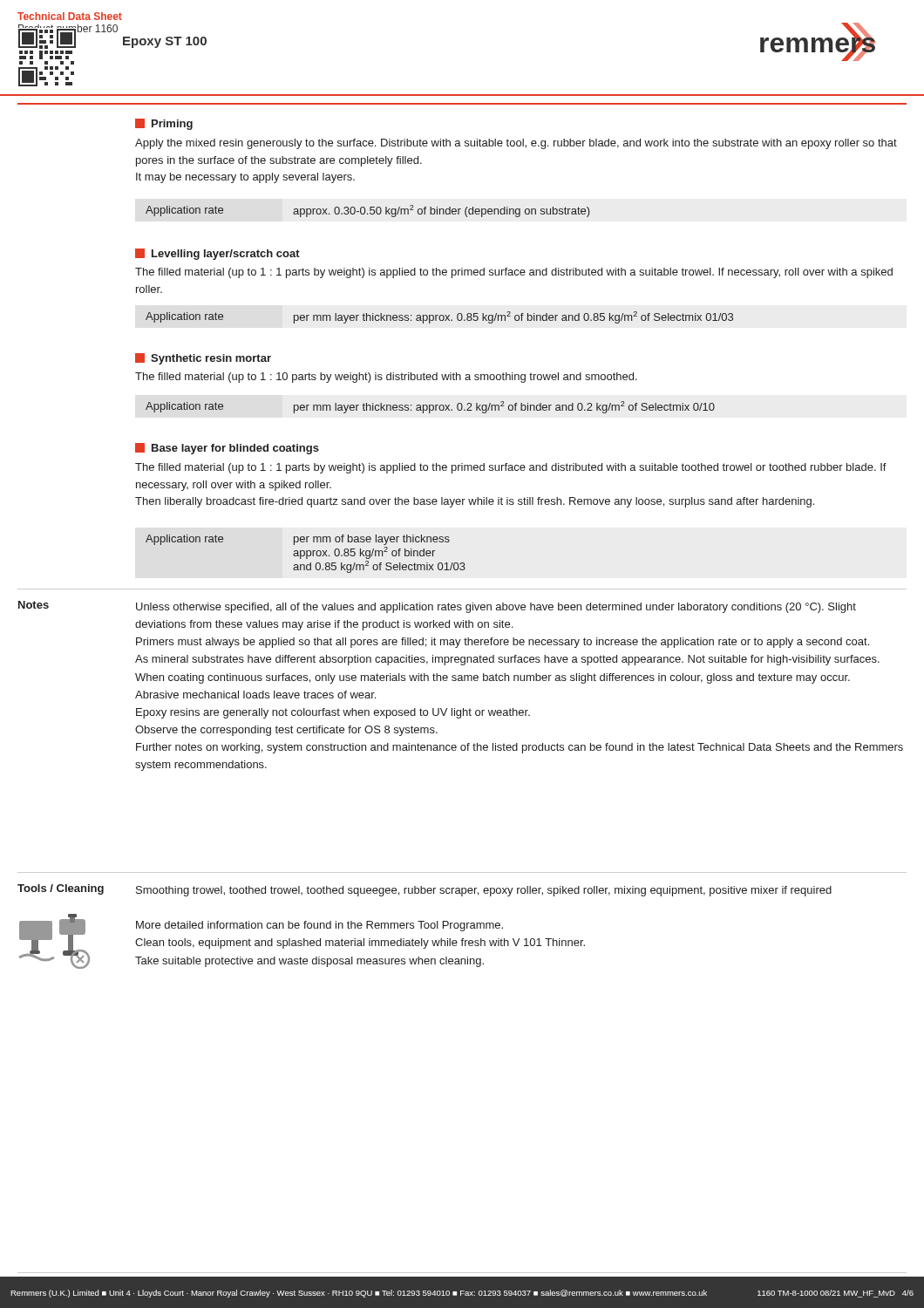This screenshot has width=924, height=1308.
Task: Select the block starting "Levelling layer/scratch coat"
Action: (x=217, y=253)
